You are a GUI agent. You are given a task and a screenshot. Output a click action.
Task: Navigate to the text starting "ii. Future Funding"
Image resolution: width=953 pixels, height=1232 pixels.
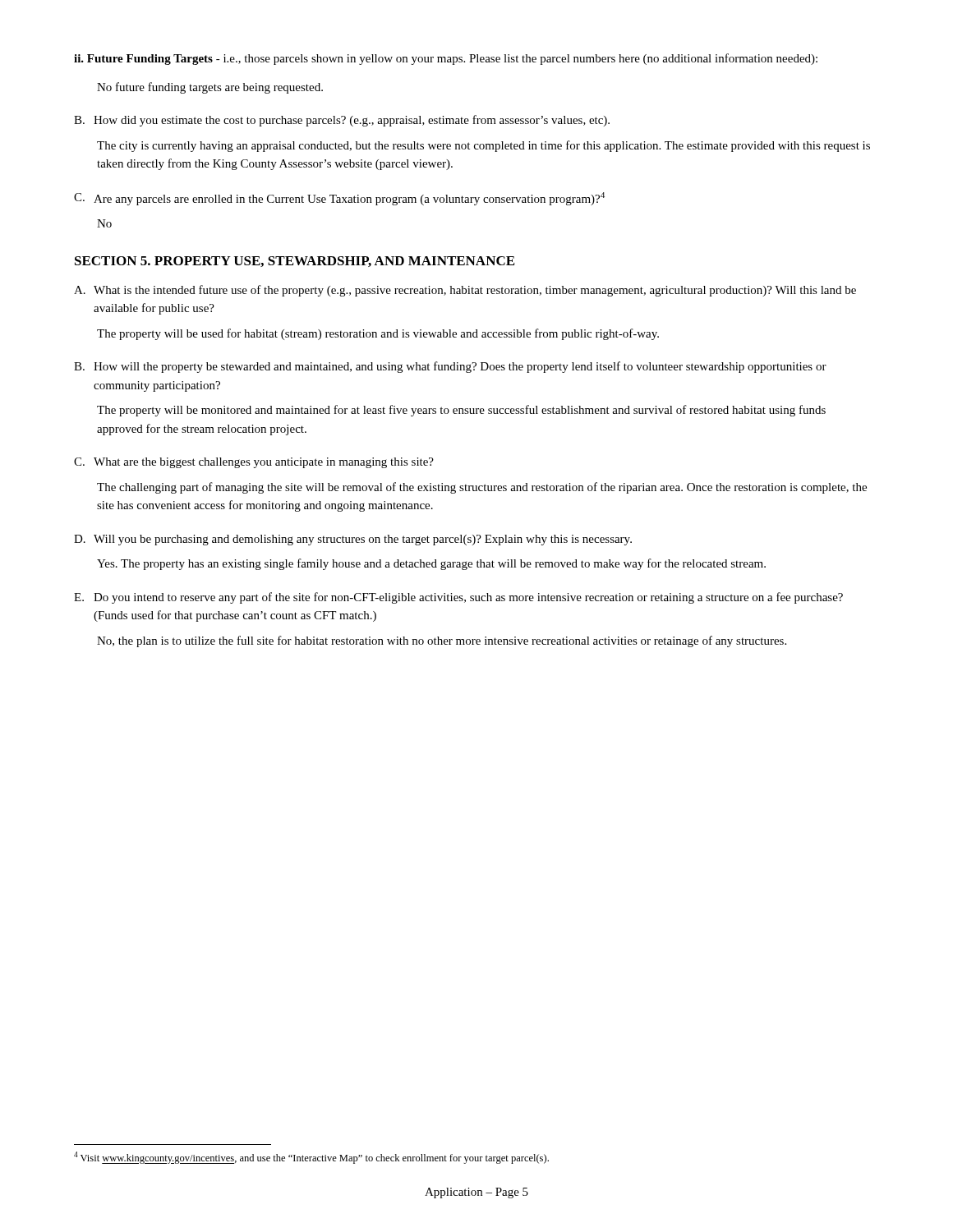472,59
